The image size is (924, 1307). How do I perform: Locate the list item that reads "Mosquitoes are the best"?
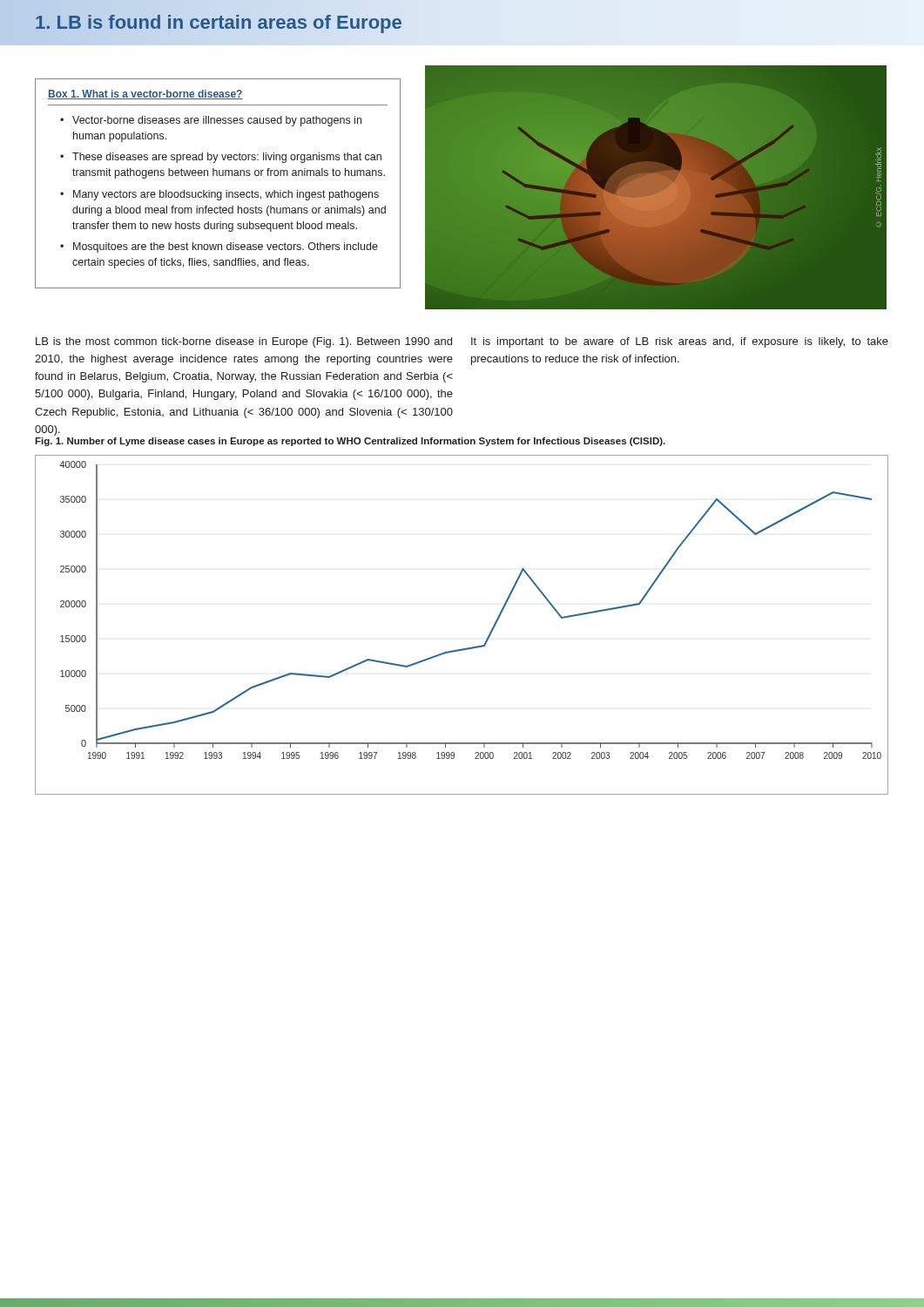click(x=225, y=254)
